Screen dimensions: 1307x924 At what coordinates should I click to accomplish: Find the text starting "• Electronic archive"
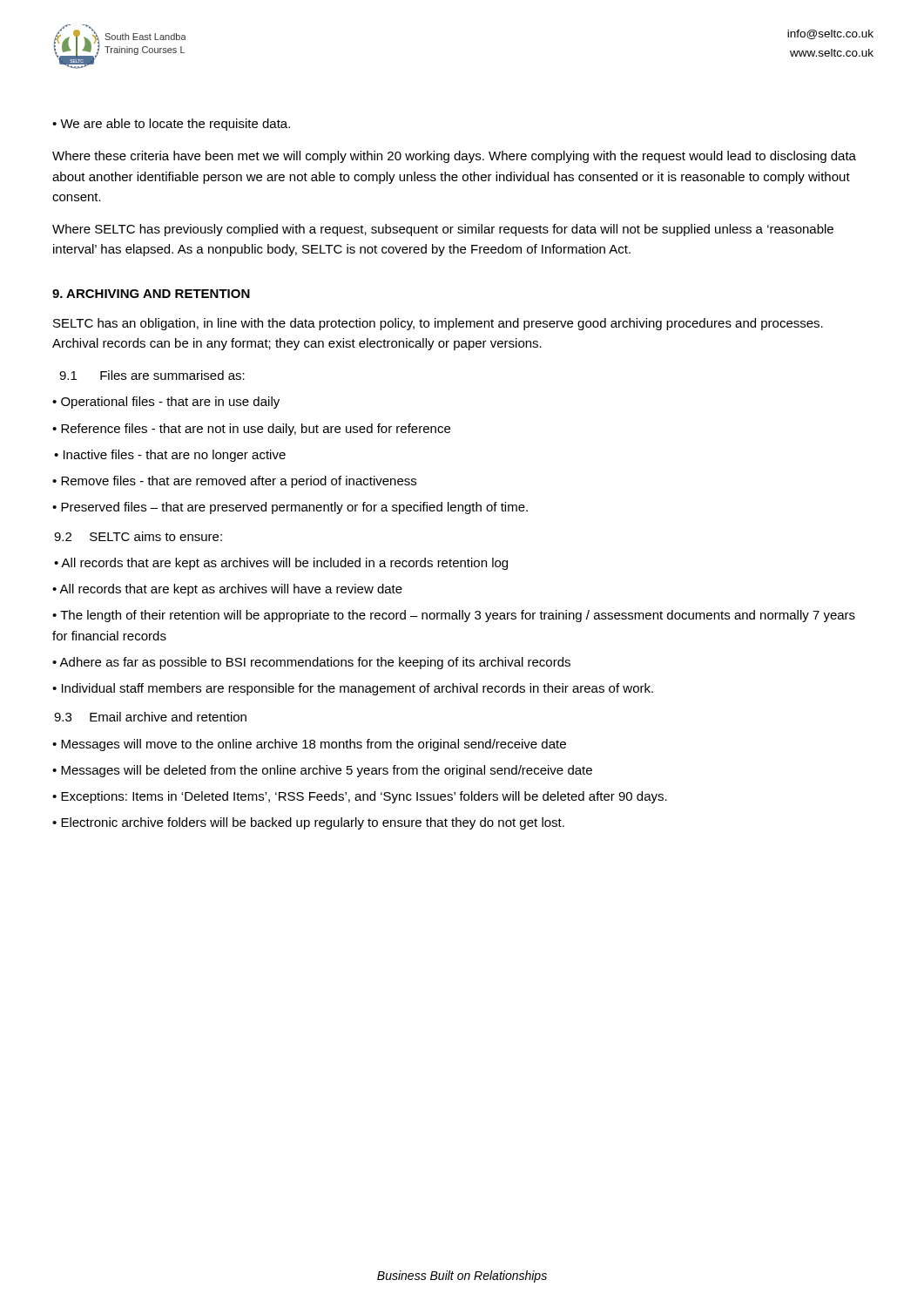coord(309,822)
